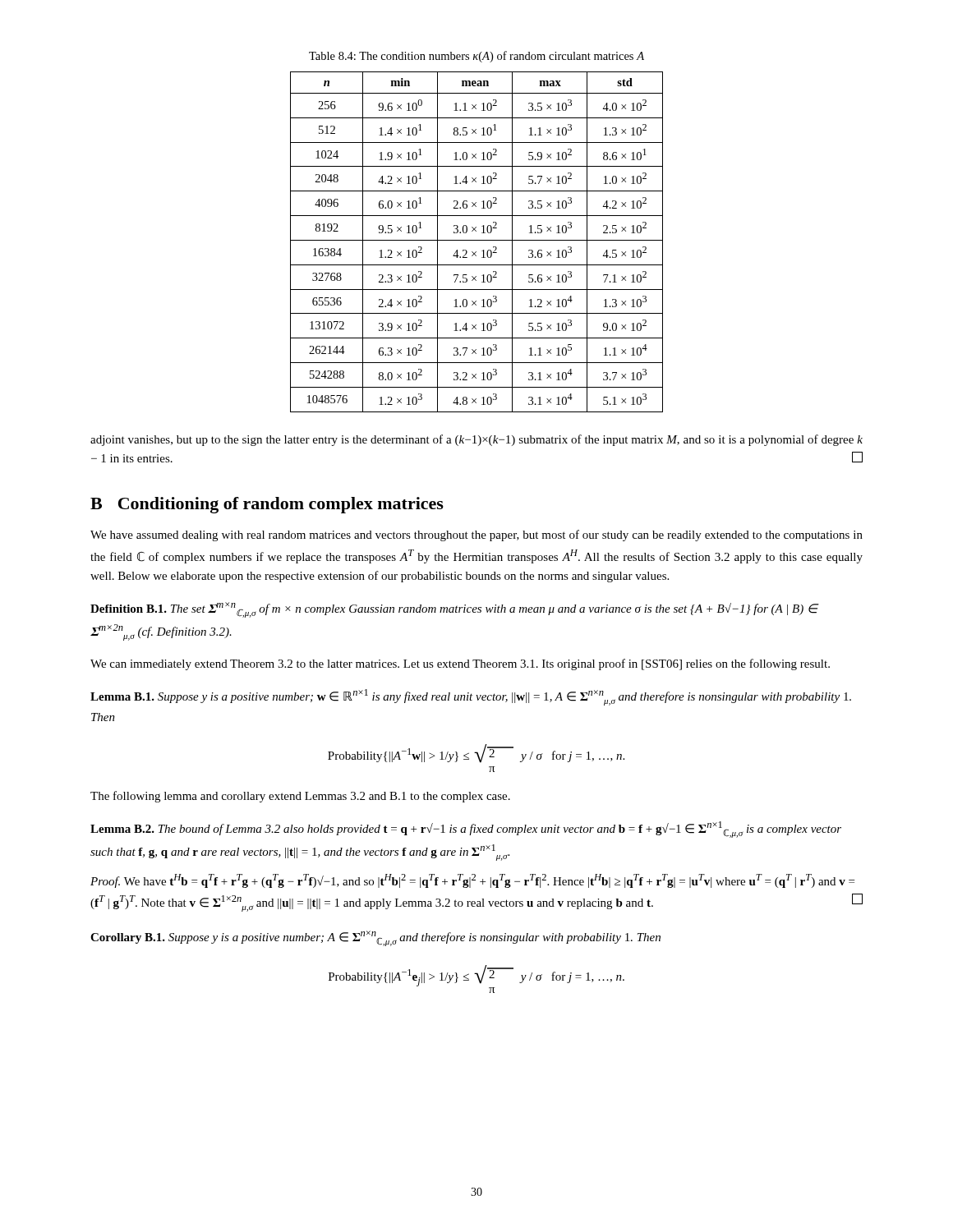Image resolution: width=953 pixels, height=1232 pixels.
Task: Click on the text block that reads "Proof. We have tHb = qTf"
Action: [476, 892]
